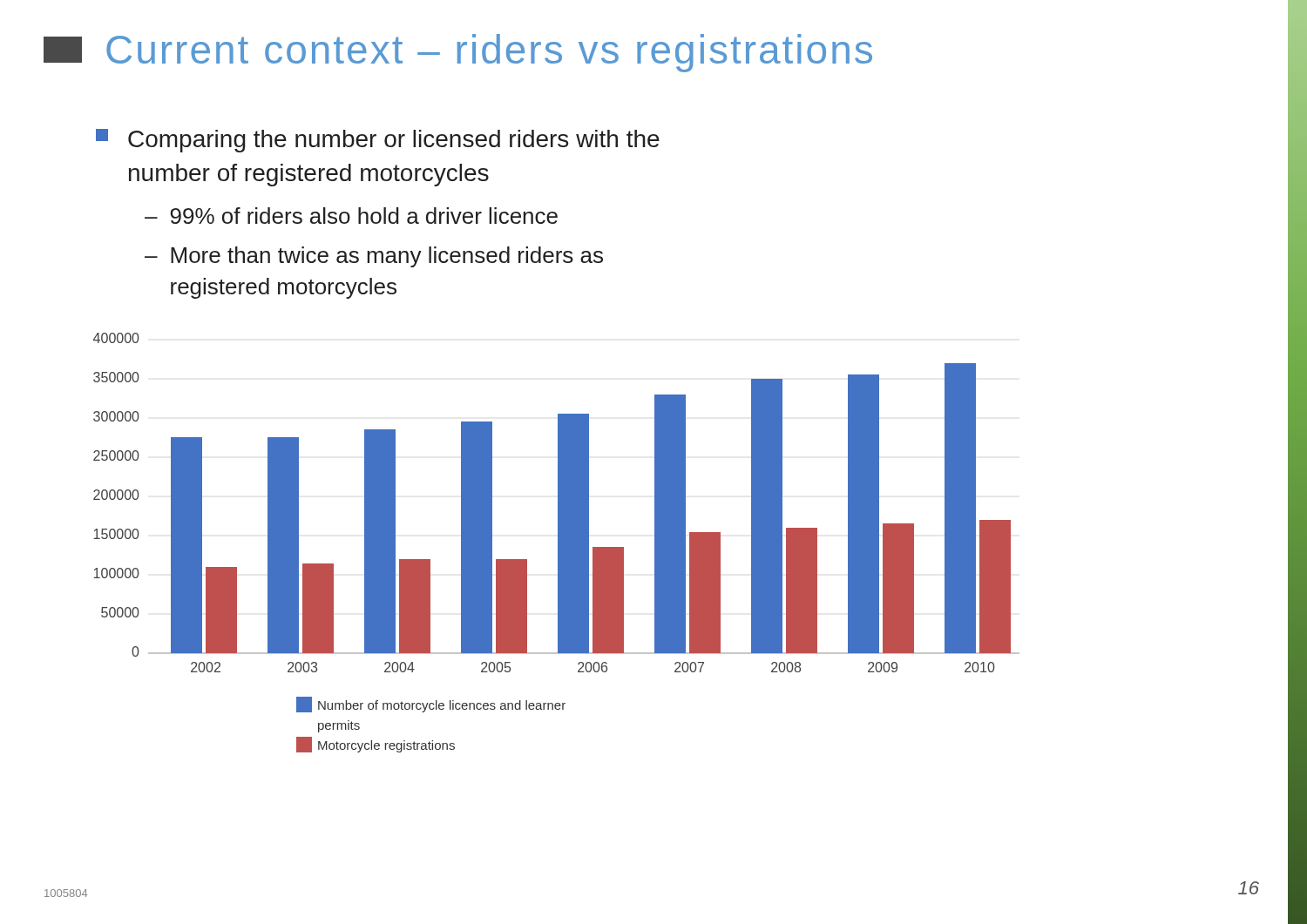The image size is (1307, 924).
Task: Point to the passage starting "Comparing the number or licensed riders with thenumber"
Action: pyautogui.click(x=378, y=156)
